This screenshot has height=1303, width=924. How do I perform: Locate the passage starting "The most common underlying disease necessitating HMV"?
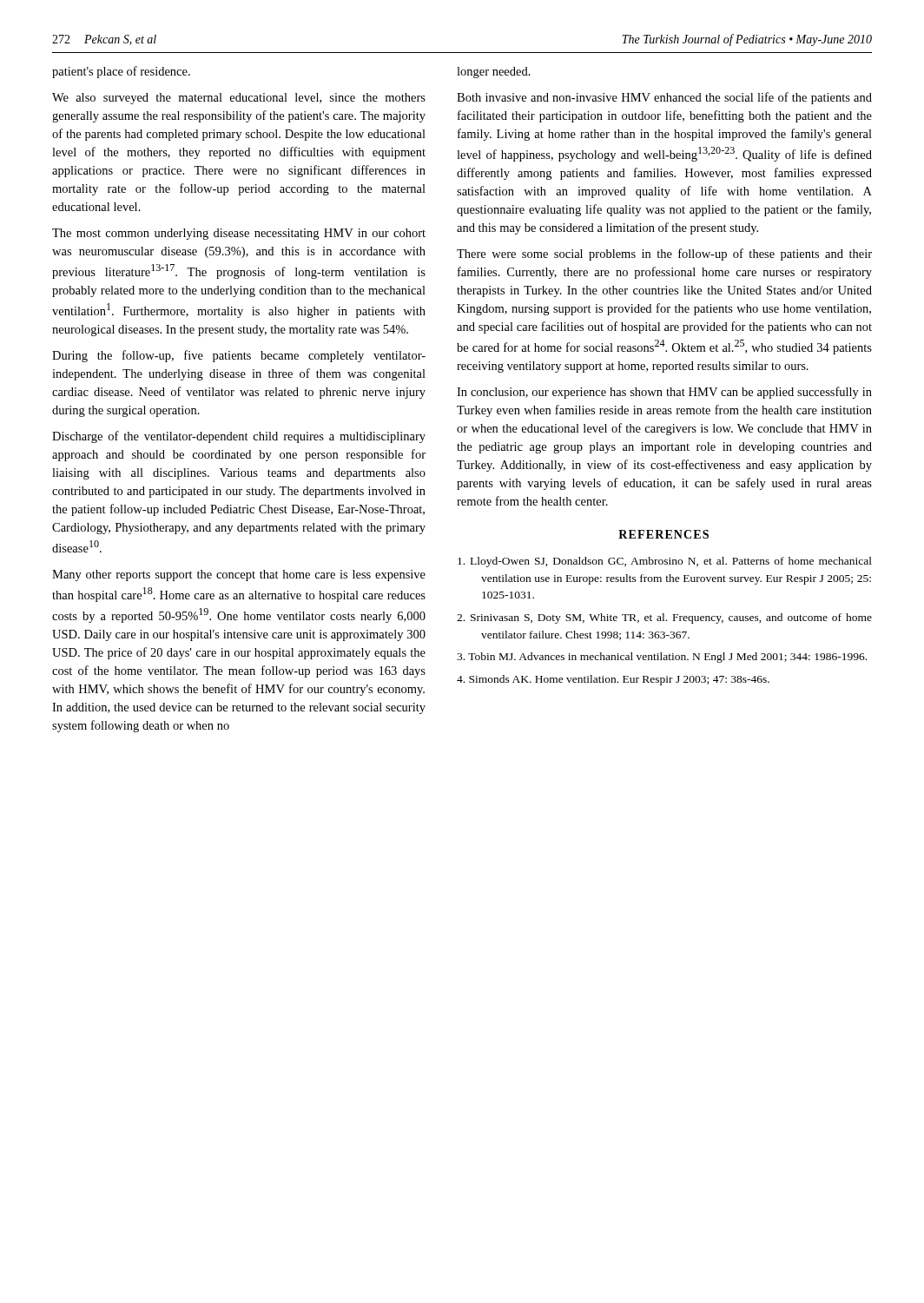239,281
